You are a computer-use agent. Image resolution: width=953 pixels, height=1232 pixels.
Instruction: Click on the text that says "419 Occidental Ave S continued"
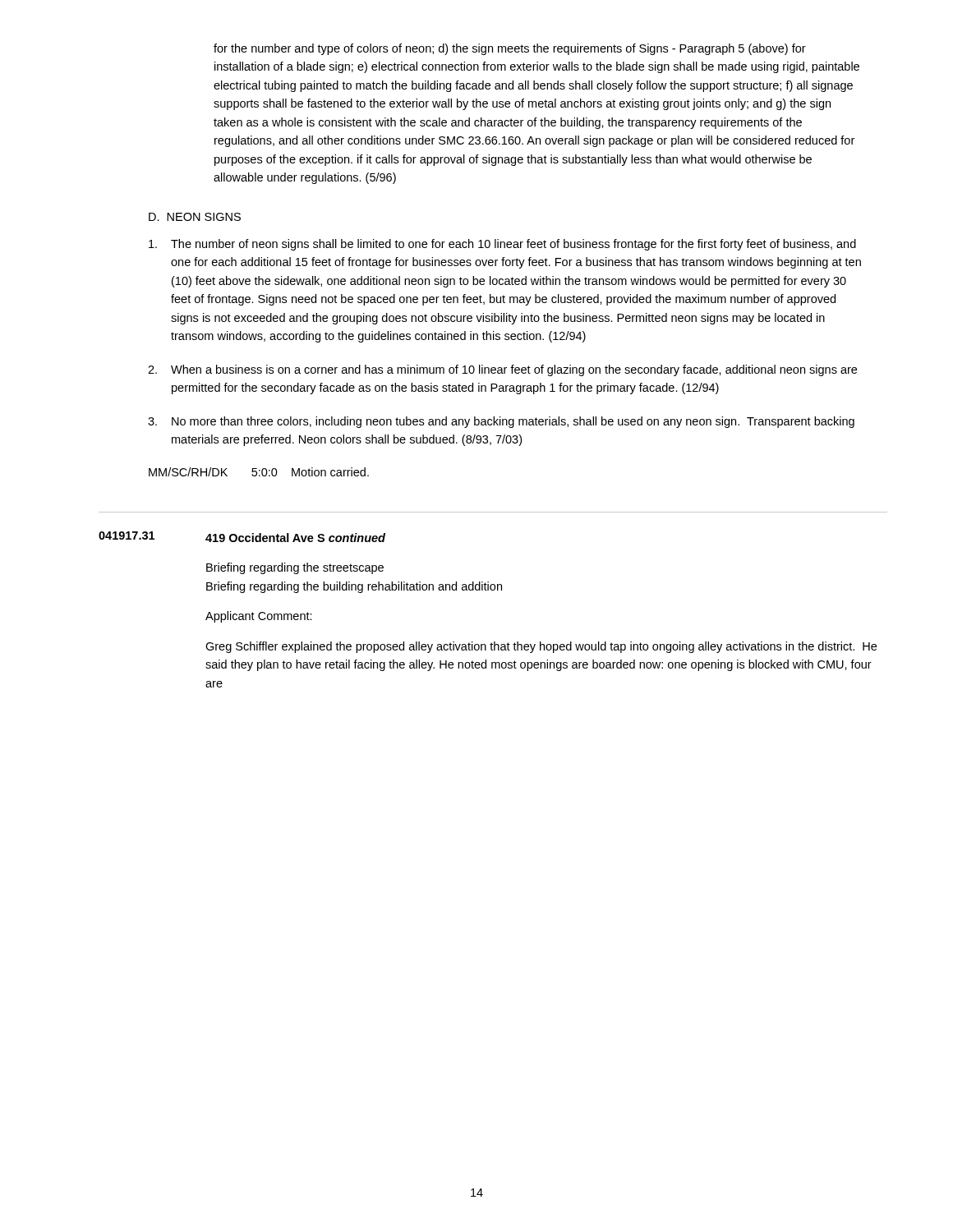click(295, 538)
